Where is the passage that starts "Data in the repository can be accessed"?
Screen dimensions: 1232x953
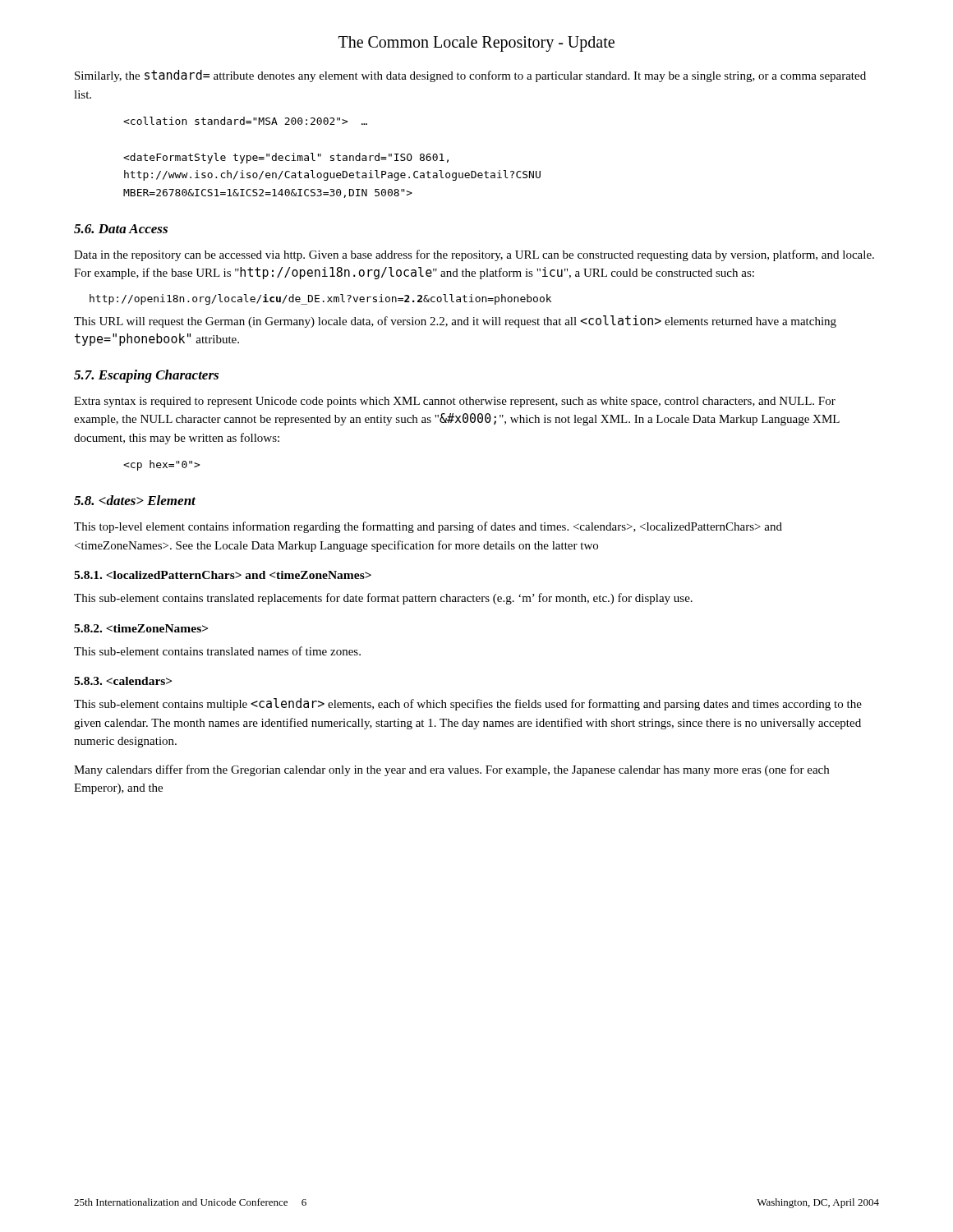[x=474, y=264]
